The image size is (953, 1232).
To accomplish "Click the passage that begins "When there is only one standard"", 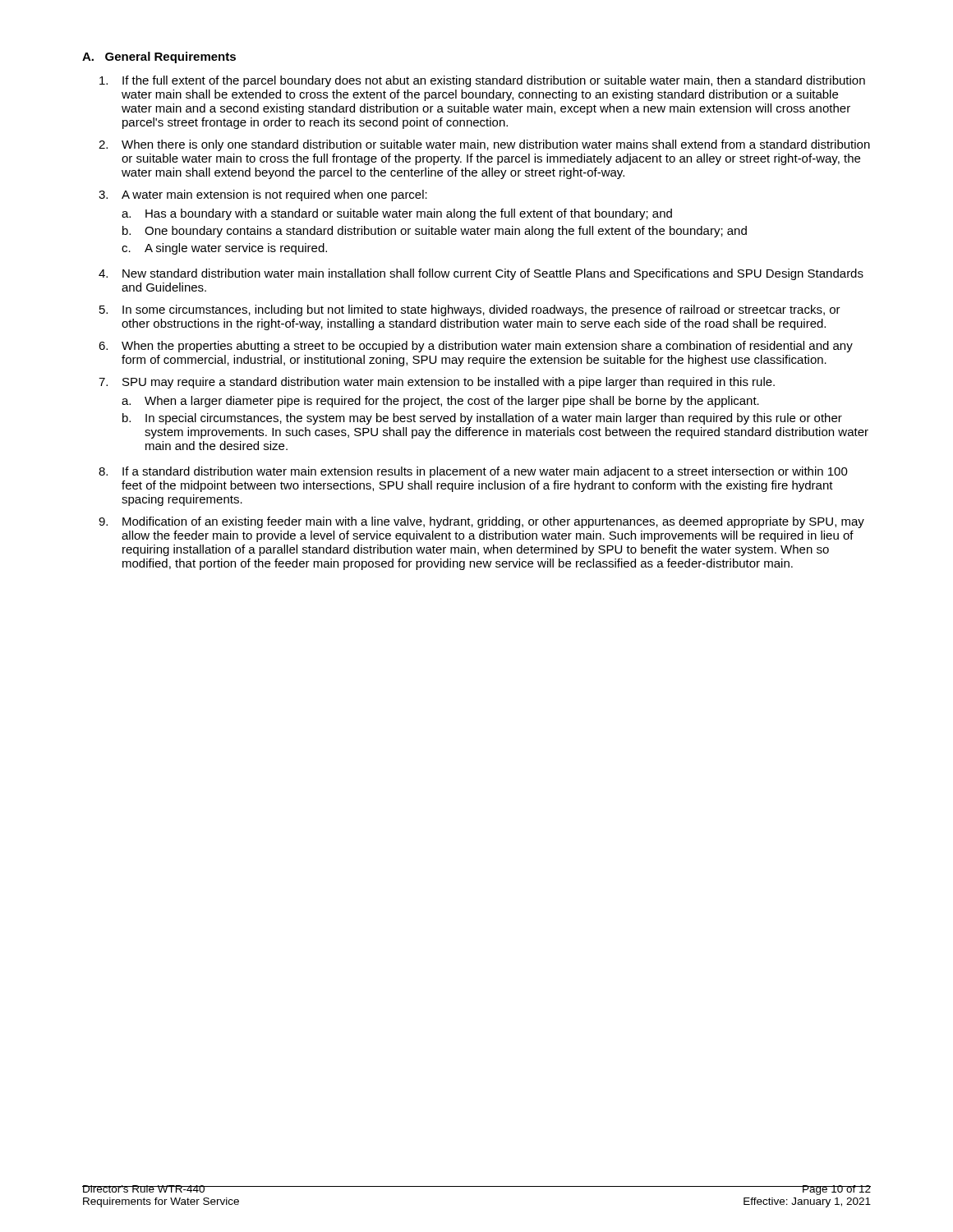I will tap(496, 158).
